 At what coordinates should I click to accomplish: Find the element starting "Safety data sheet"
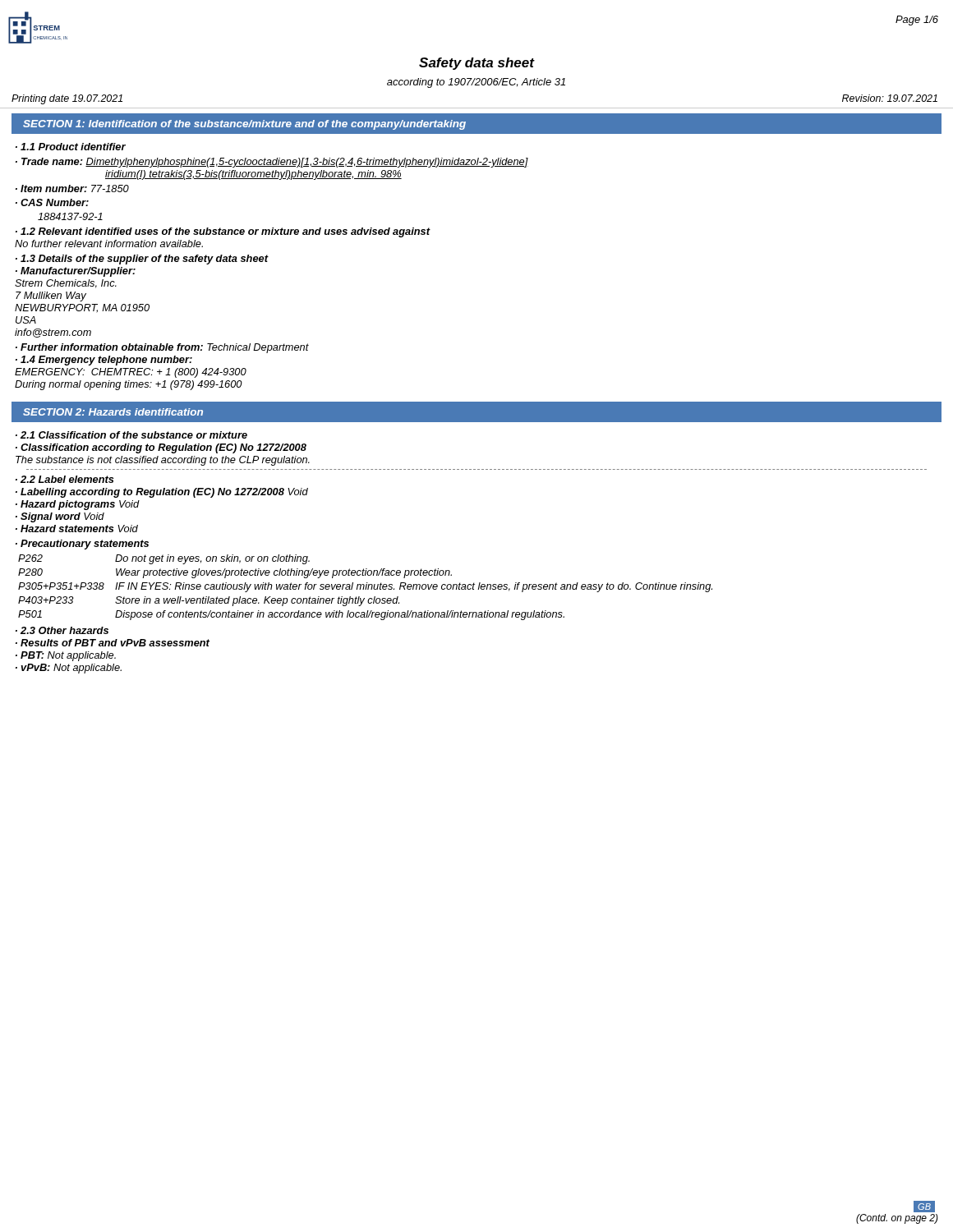pos(476,71)
